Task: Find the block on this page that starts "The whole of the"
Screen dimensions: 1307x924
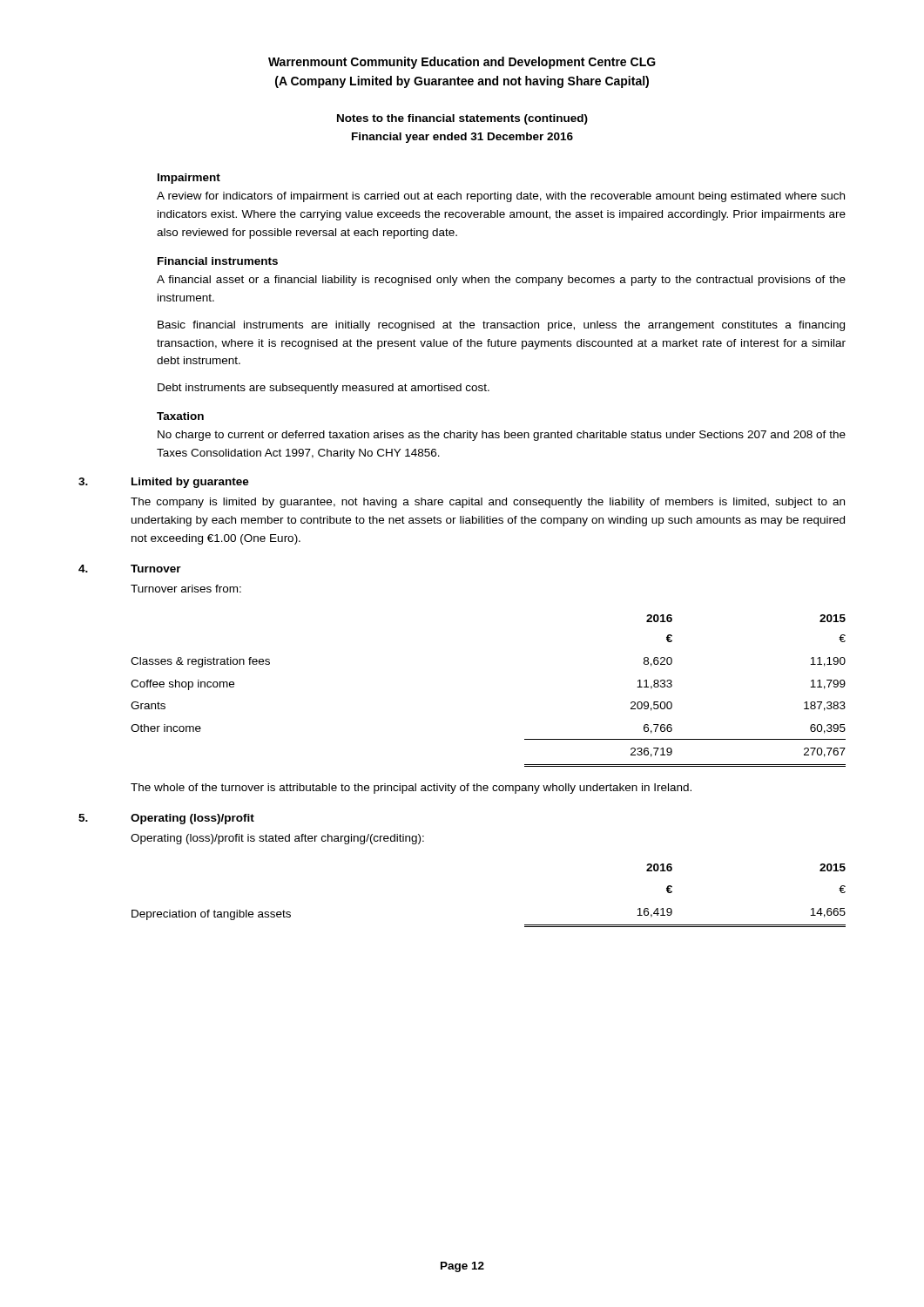Action: coord(488,788)
